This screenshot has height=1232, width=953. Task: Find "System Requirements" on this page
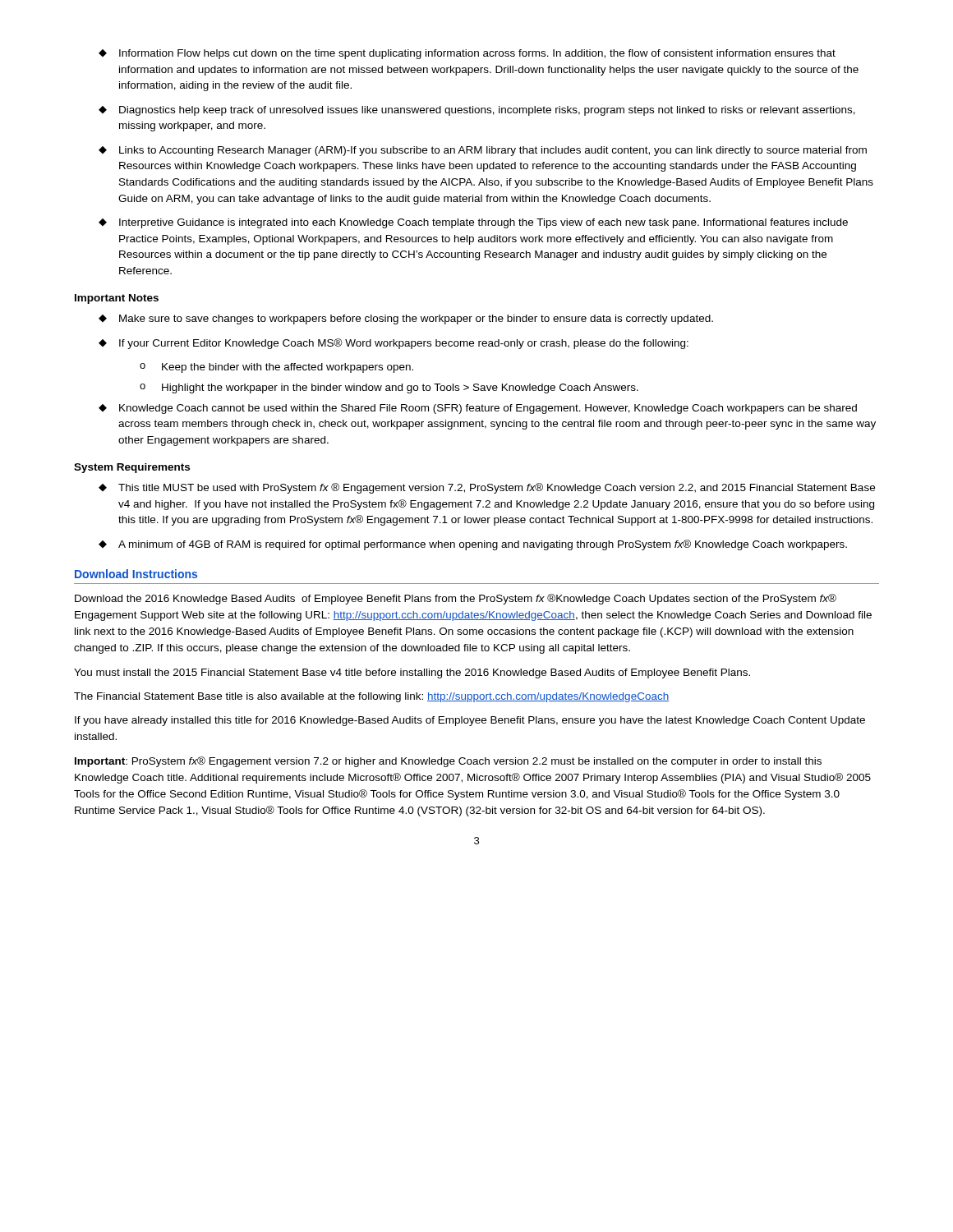pyautogui.click(x=132, y=467)
